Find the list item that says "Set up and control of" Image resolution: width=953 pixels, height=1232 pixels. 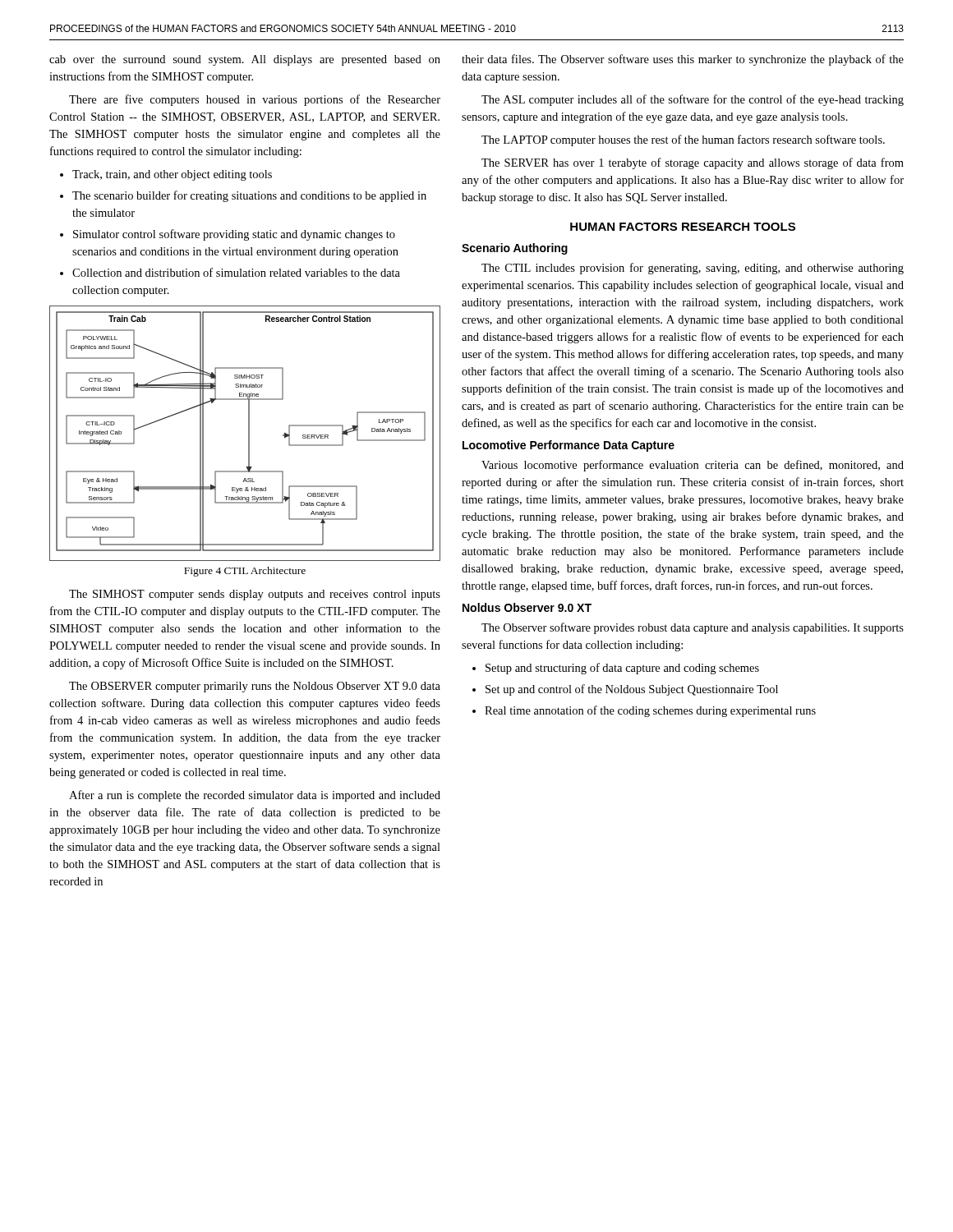[632, 689]
